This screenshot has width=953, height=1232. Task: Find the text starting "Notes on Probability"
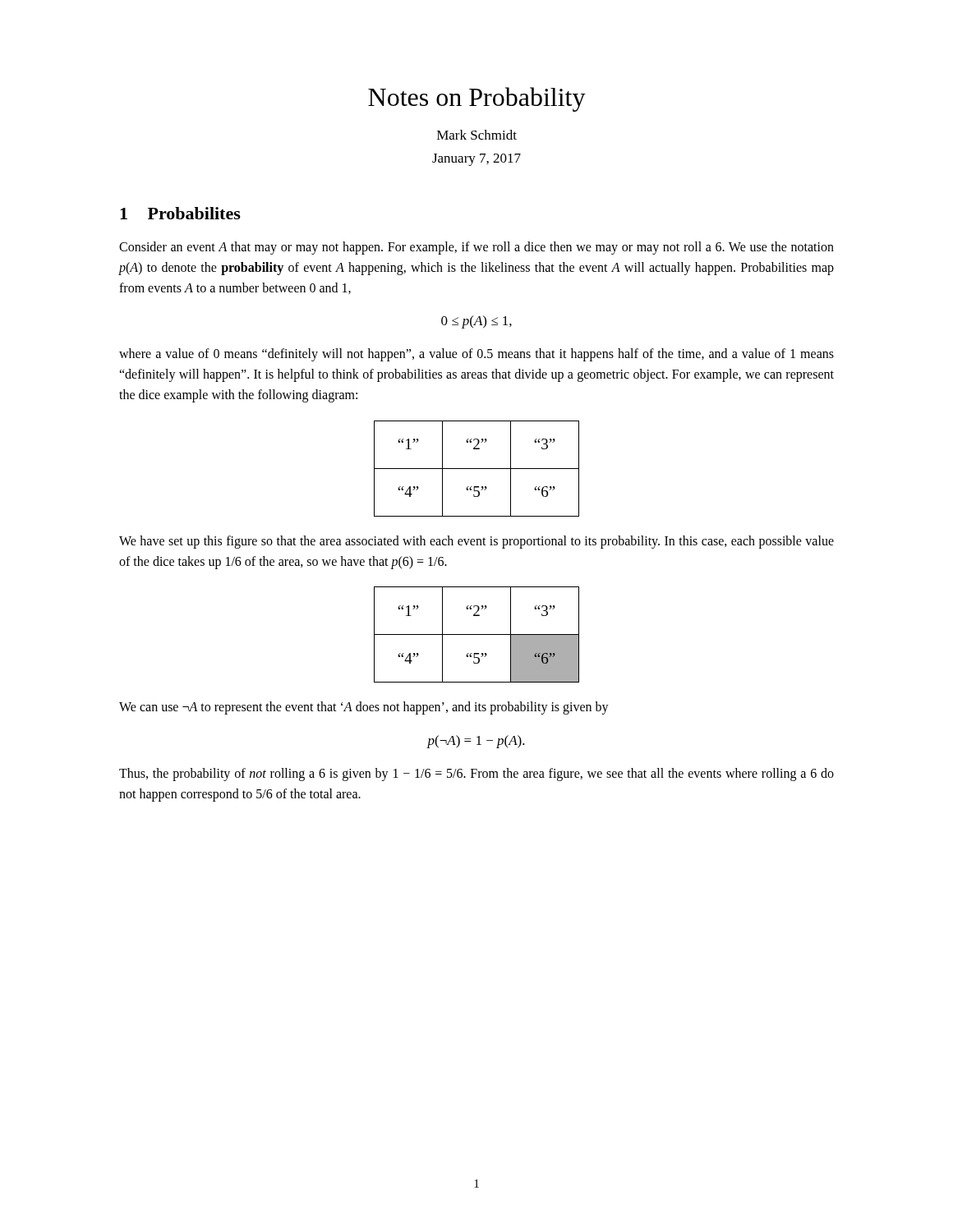point(476,97)
